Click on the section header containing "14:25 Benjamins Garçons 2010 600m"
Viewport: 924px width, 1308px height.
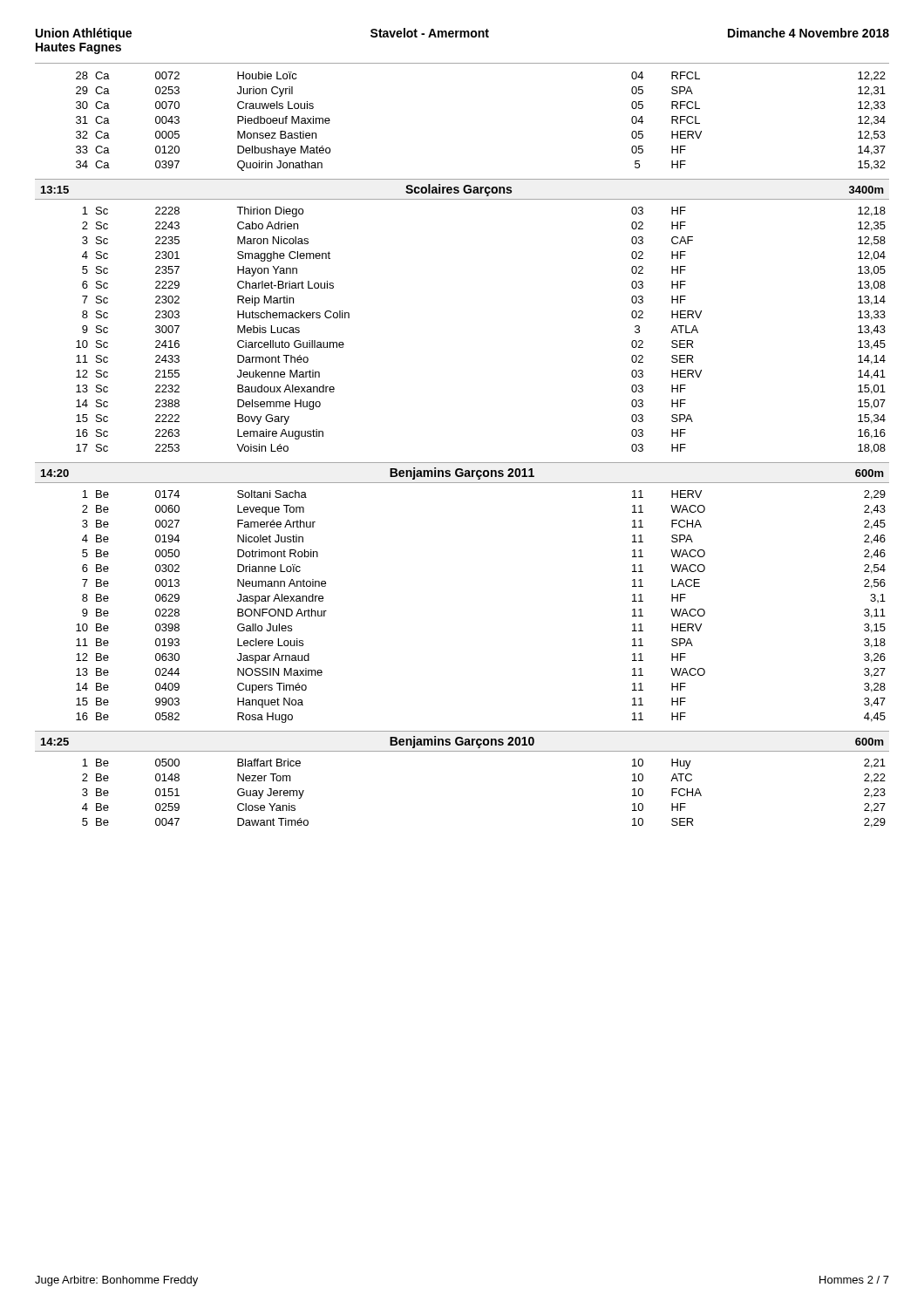(x=462, y=741)
